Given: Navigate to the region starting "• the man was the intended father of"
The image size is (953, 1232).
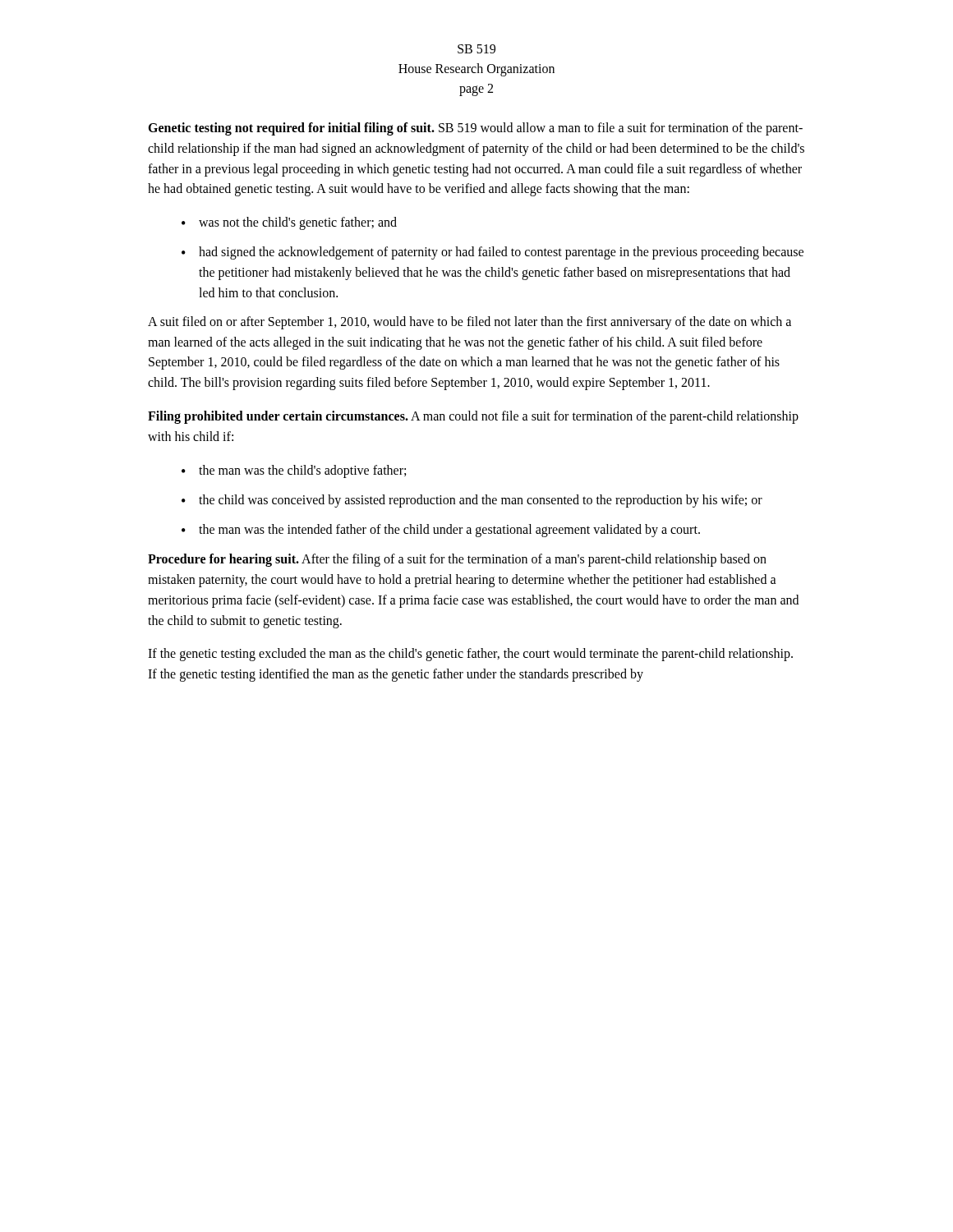Looking at the screenshot, I should pyautogui.click(x=493, y=531).
